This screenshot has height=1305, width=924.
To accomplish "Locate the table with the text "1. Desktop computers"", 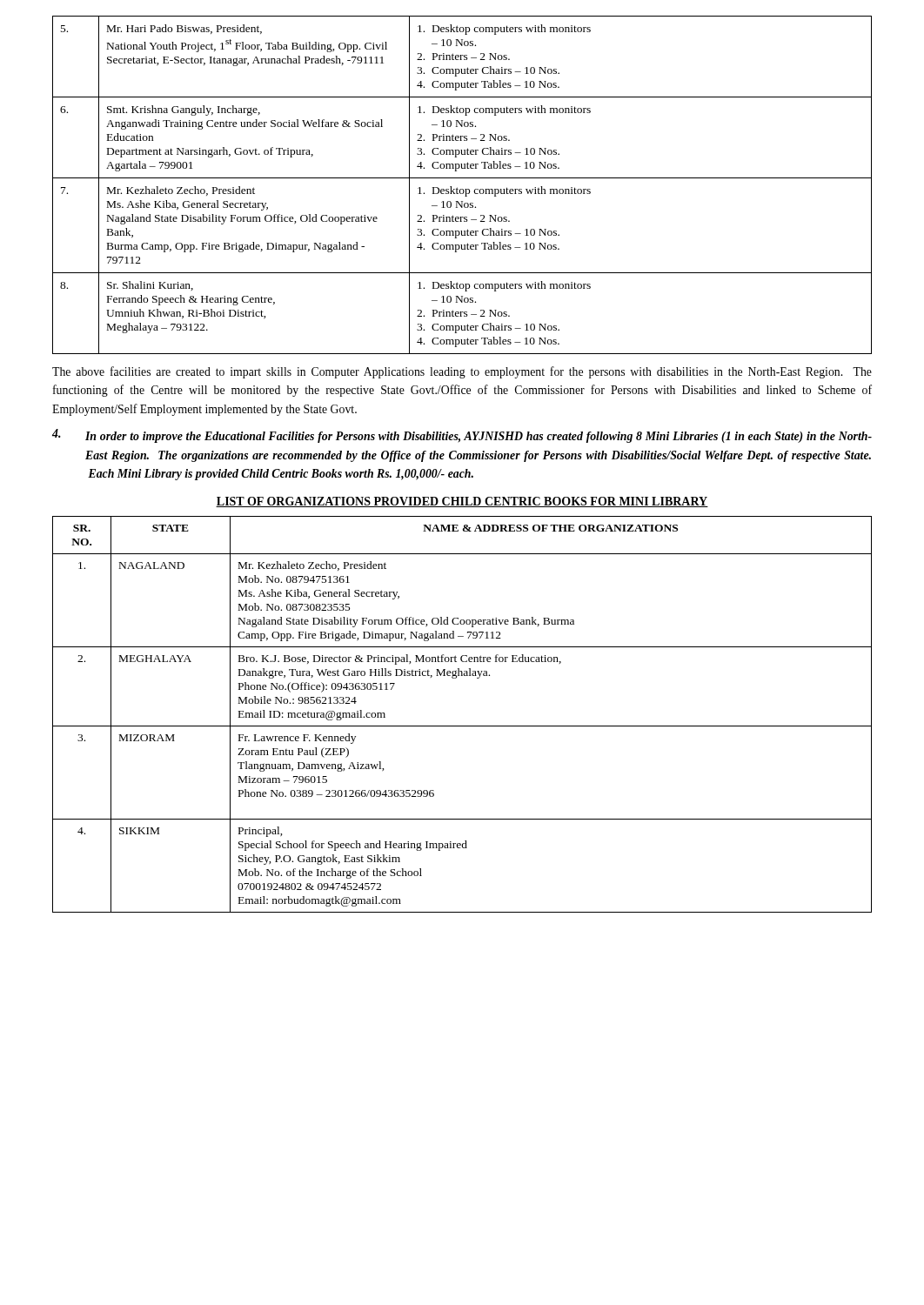I will click(x=462, y=185).
